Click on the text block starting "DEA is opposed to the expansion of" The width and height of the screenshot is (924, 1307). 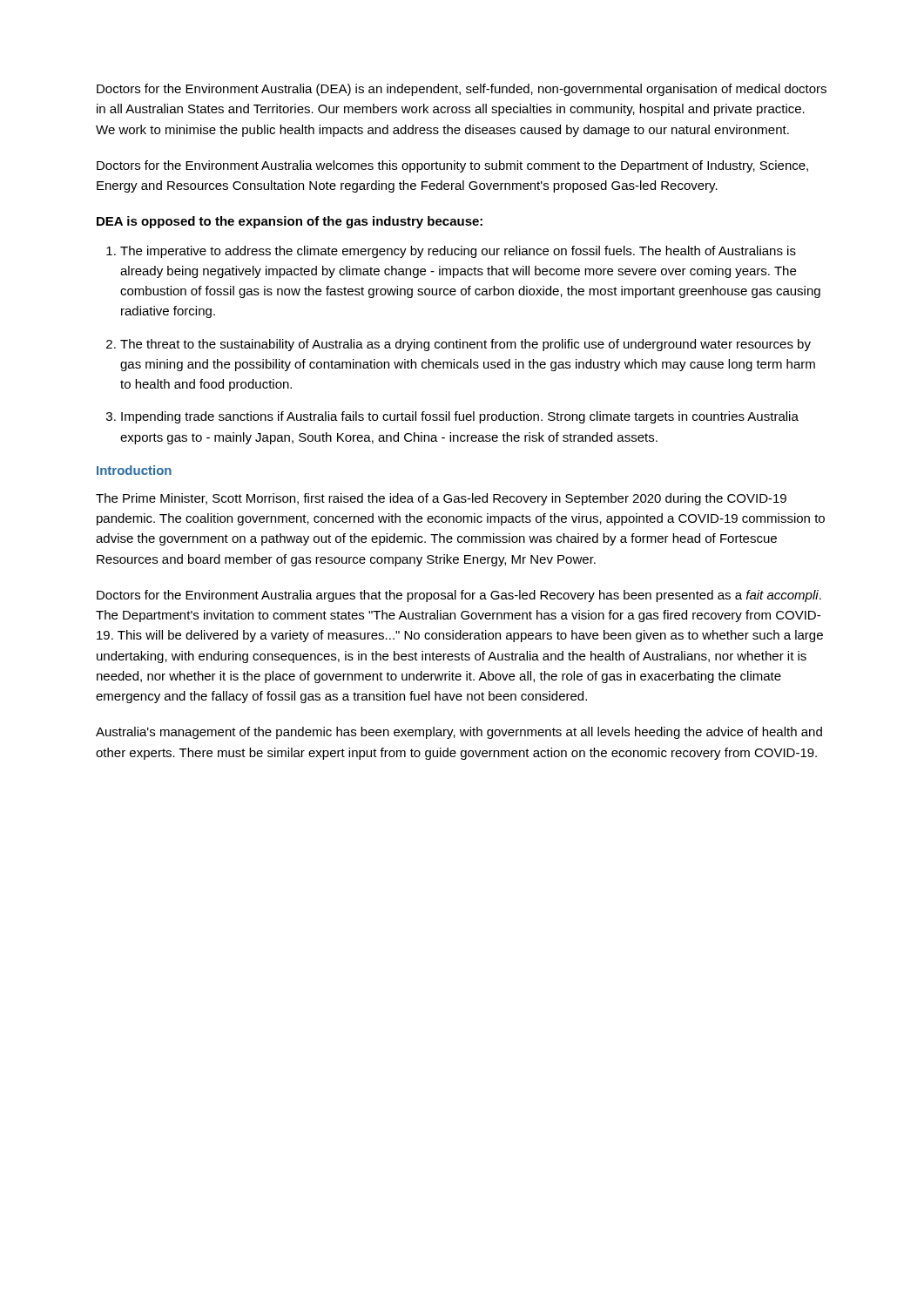coord(290,221)
